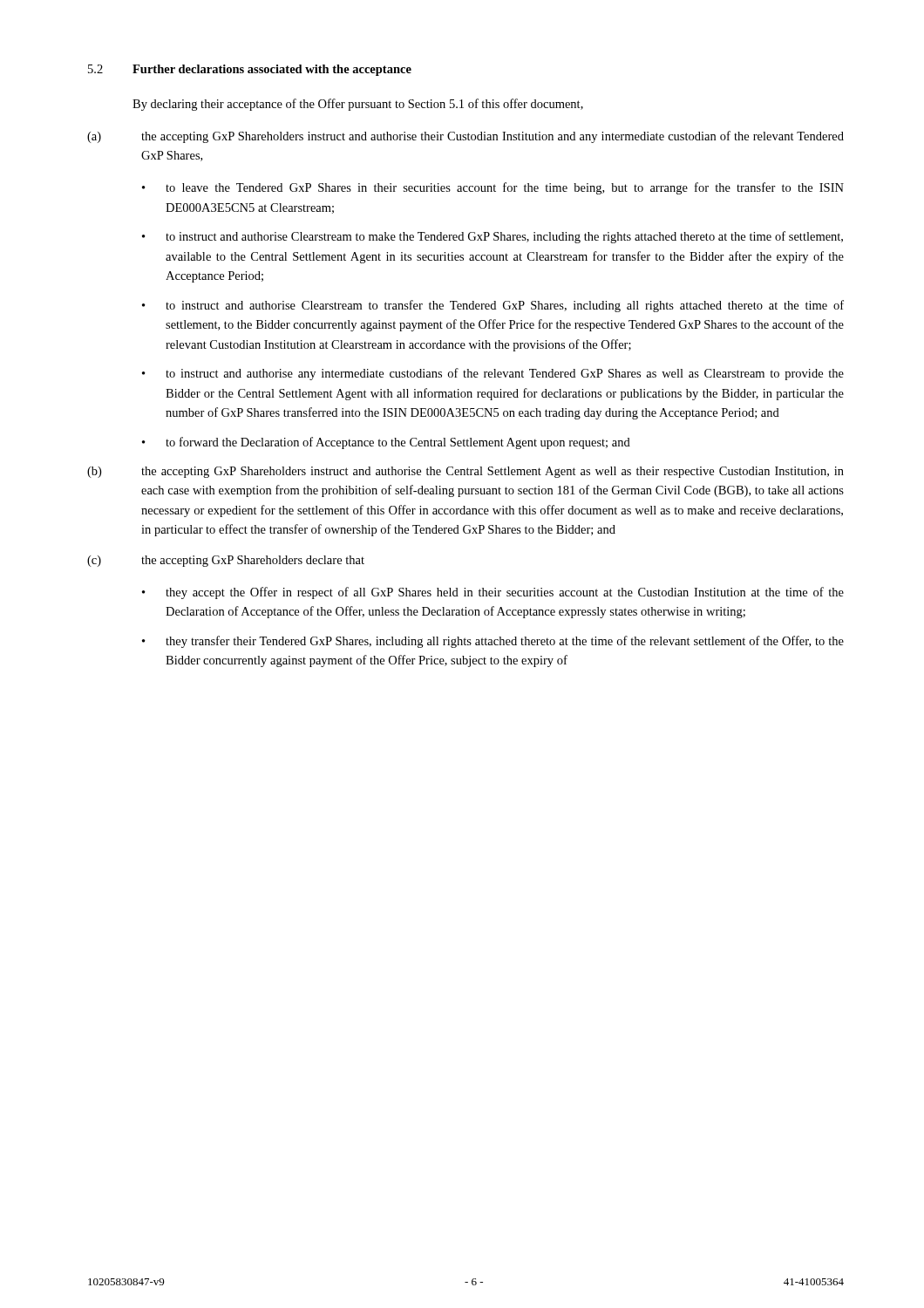
Task: Where is the passage that starts "• they transfer their"?
Action: pyautogui.click(x=492, y=651)
